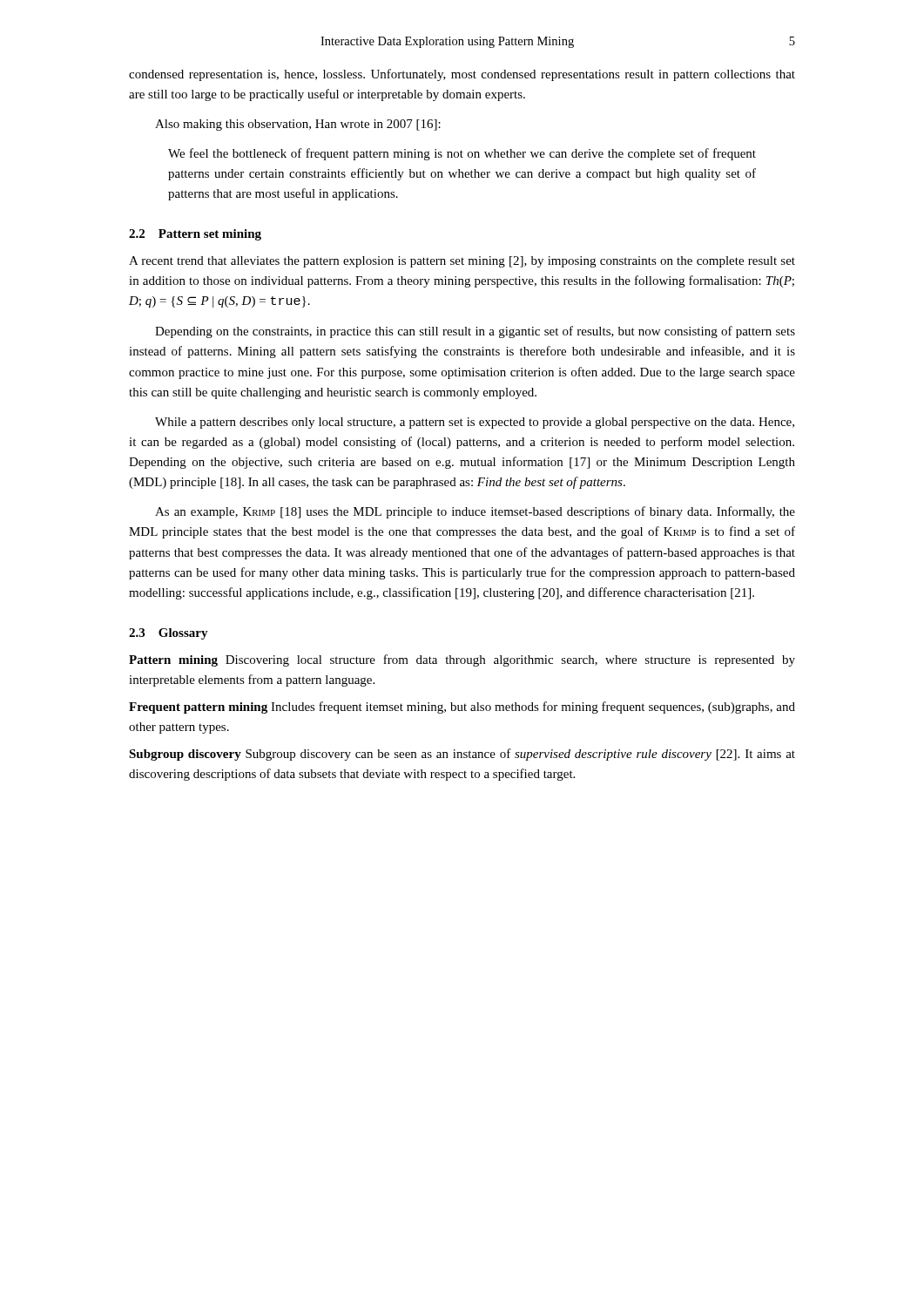
Task: Find the text block starting "2.3 Glossary"
Action: [x=168, y=632]
